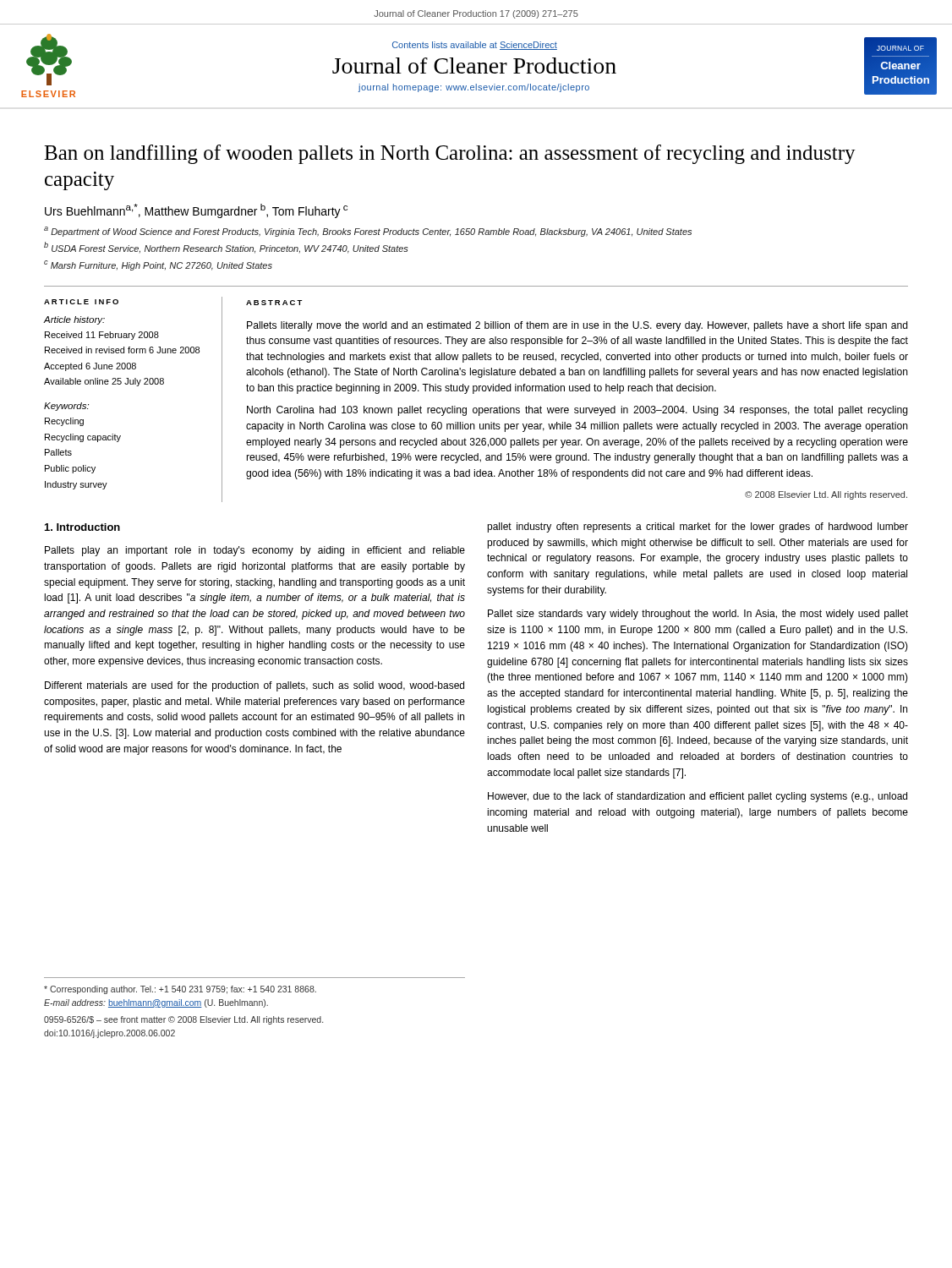Click the title that begins "Ban on landfilling of wooden"

tap(450, 166)
